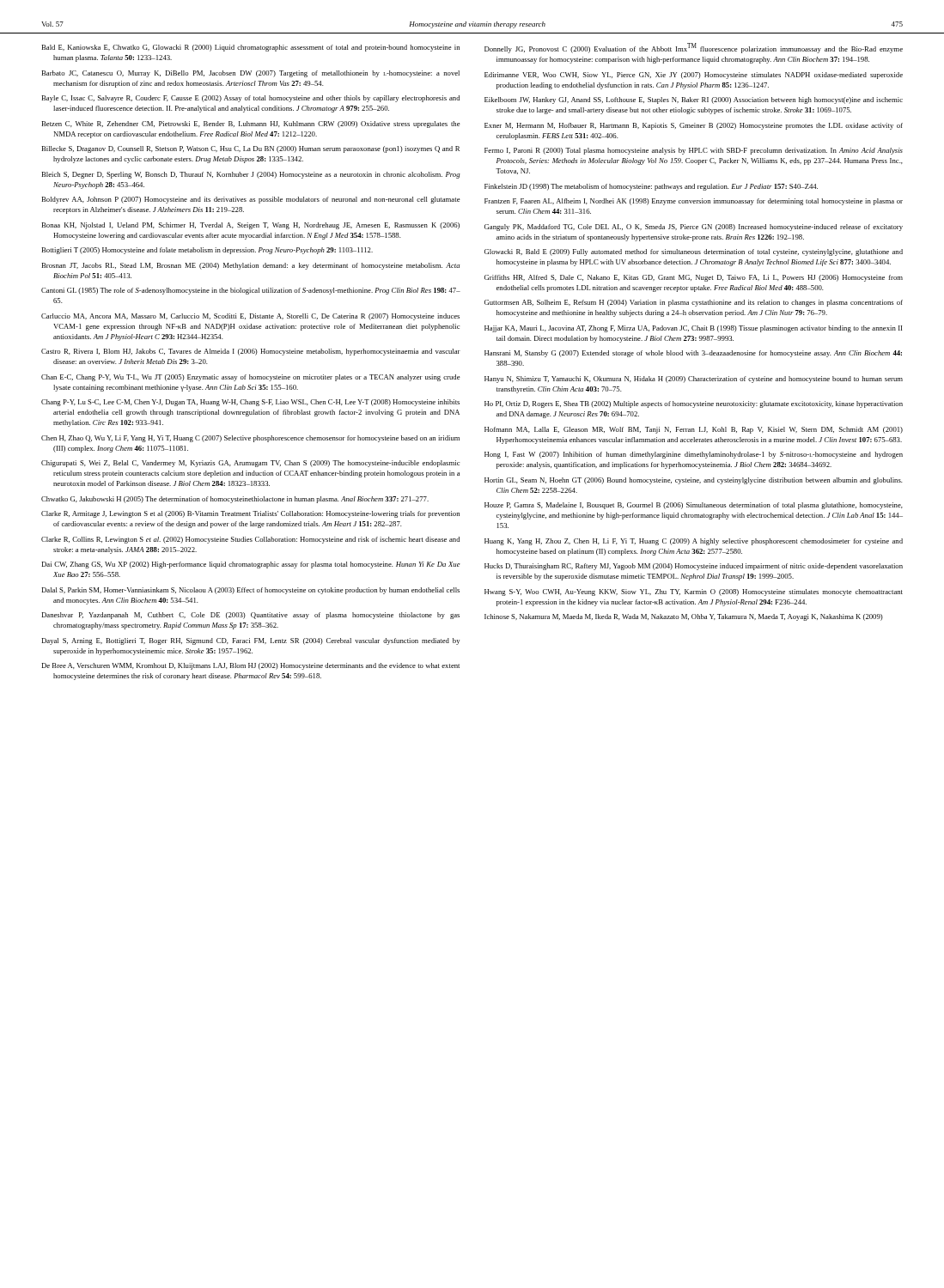The height and width of the screenshot is (1288, 944).
Task: Find the list item with the text "Hofmann MA, Lalla"
Action: pyautogui.click(x=693, y=434)
